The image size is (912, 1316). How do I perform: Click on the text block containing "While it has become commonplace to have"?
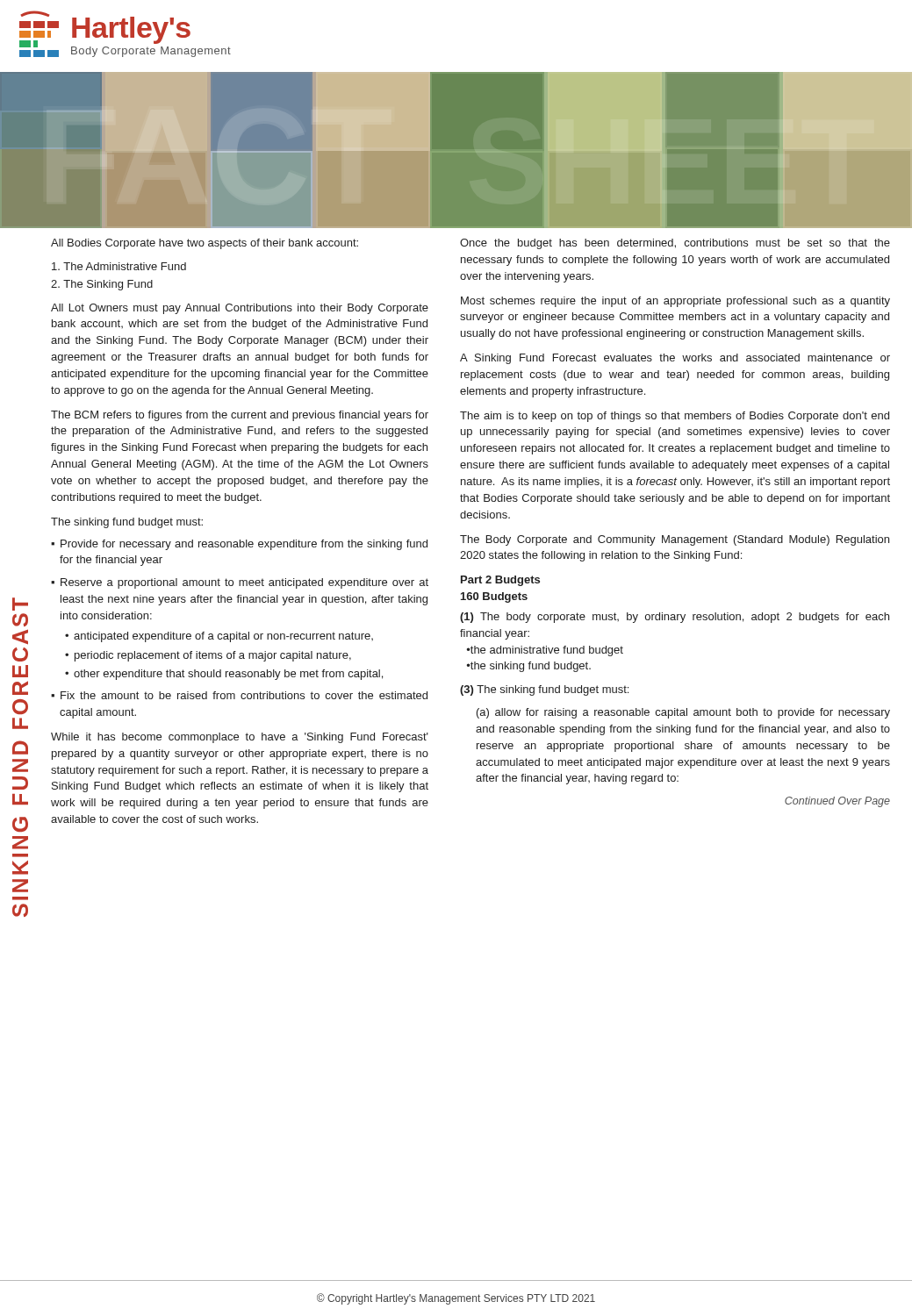tap(240, 778)
